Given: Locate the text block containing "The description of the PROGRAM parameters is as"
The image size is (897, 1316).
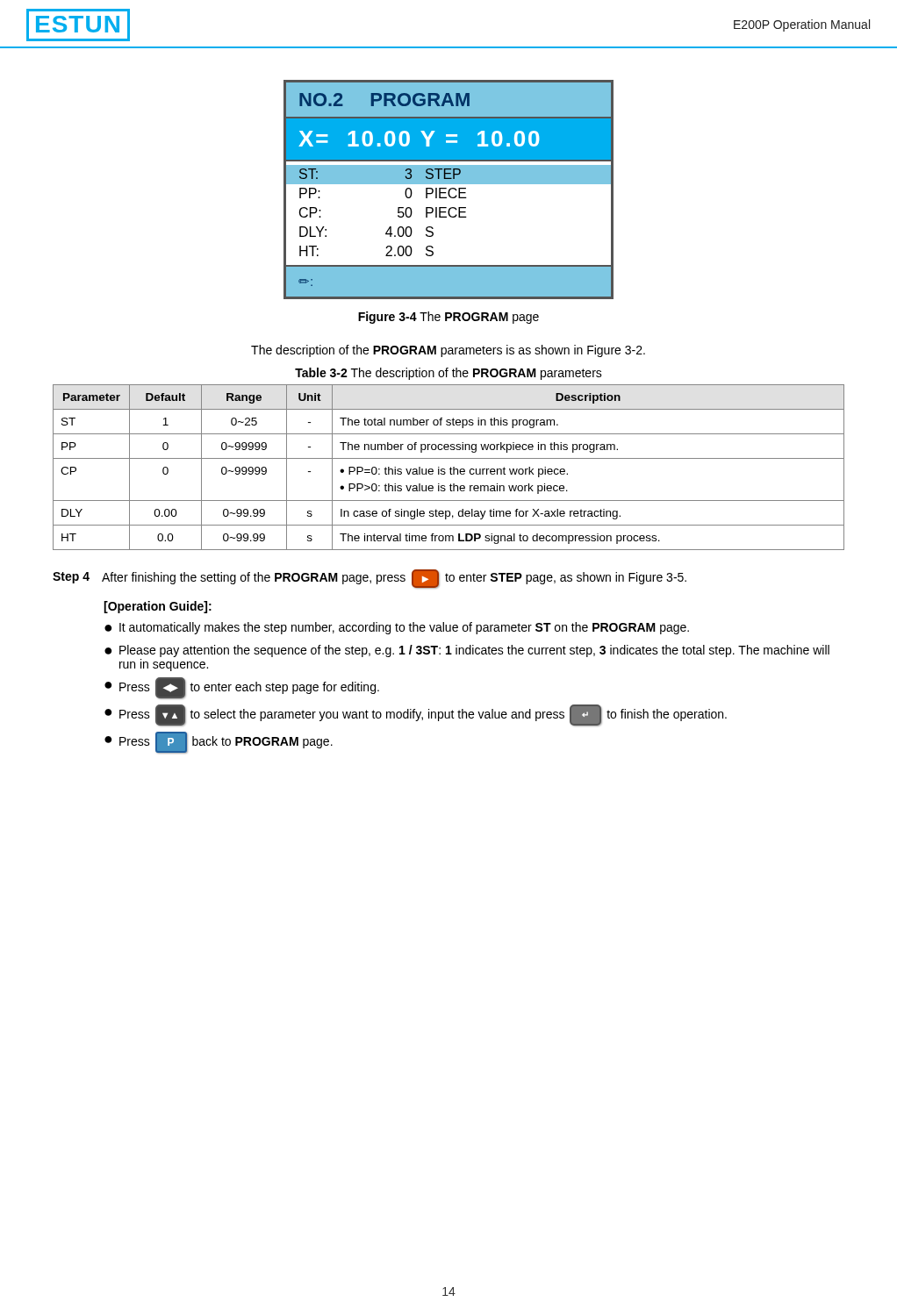Looking at the screenshot, I should click(x=448, y=350).
